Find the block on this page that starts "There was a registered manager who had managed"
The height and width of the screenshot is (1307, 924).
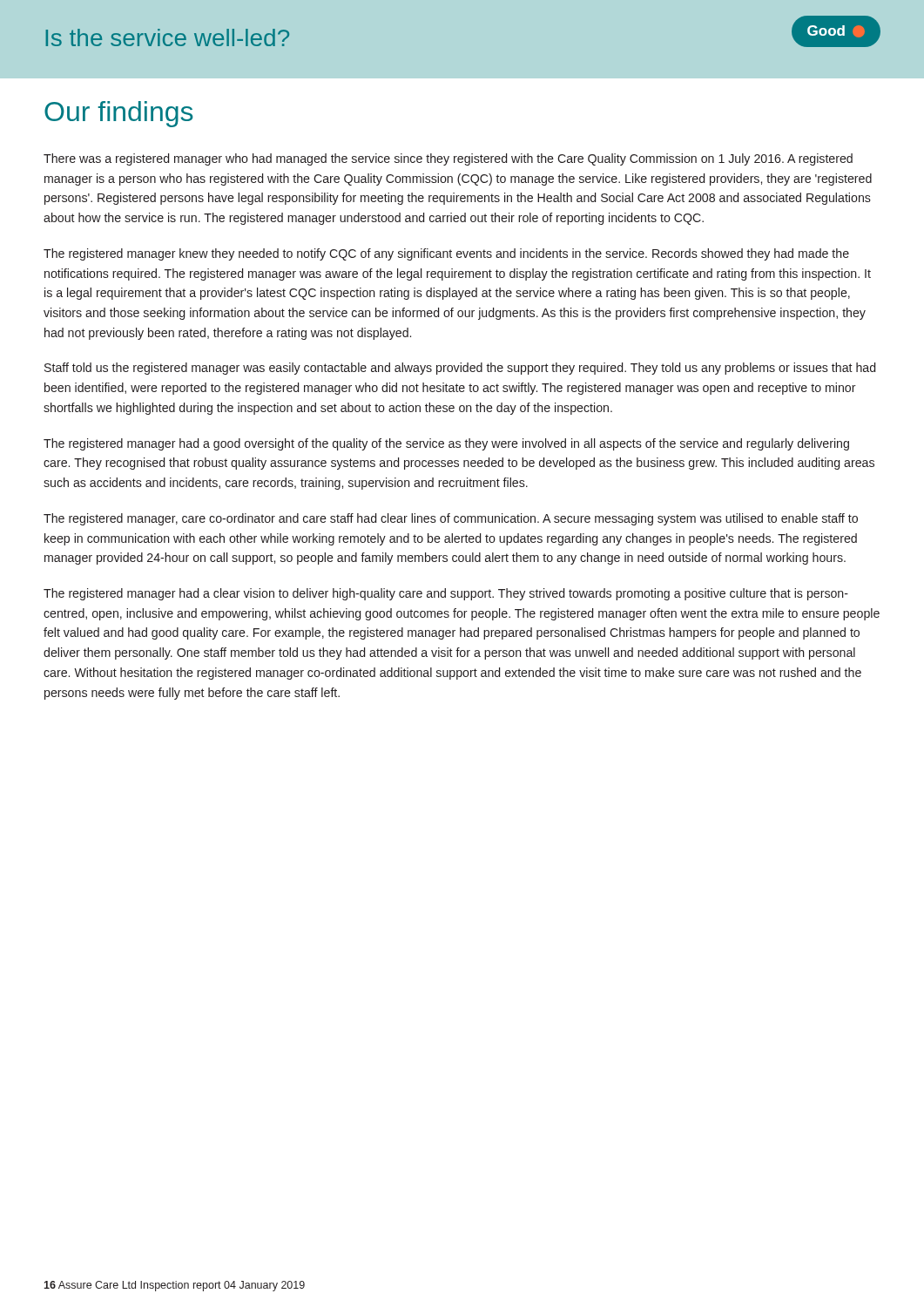click(462, 189)
